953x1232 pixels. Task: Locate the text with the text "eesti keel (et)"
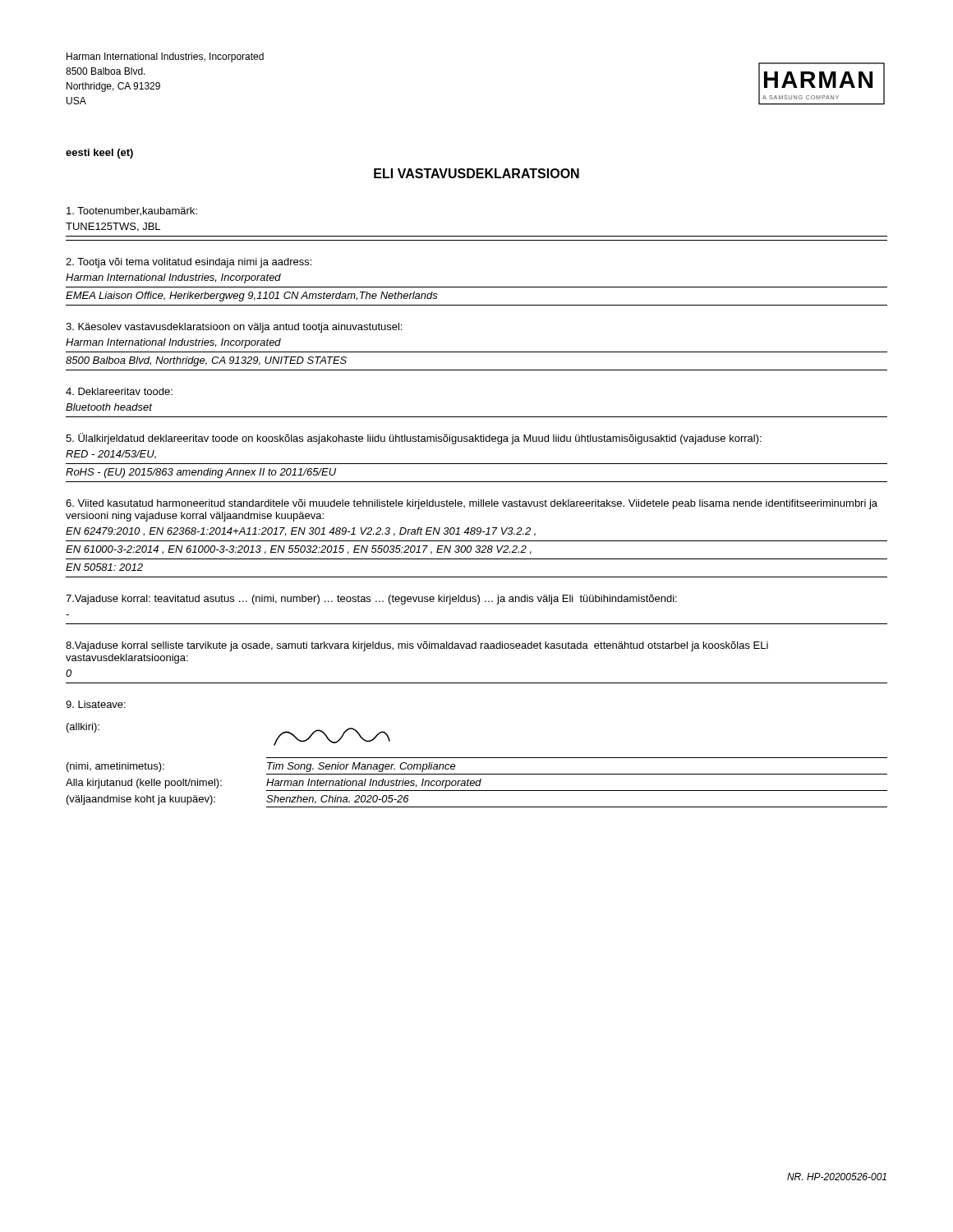pos(100,152)
